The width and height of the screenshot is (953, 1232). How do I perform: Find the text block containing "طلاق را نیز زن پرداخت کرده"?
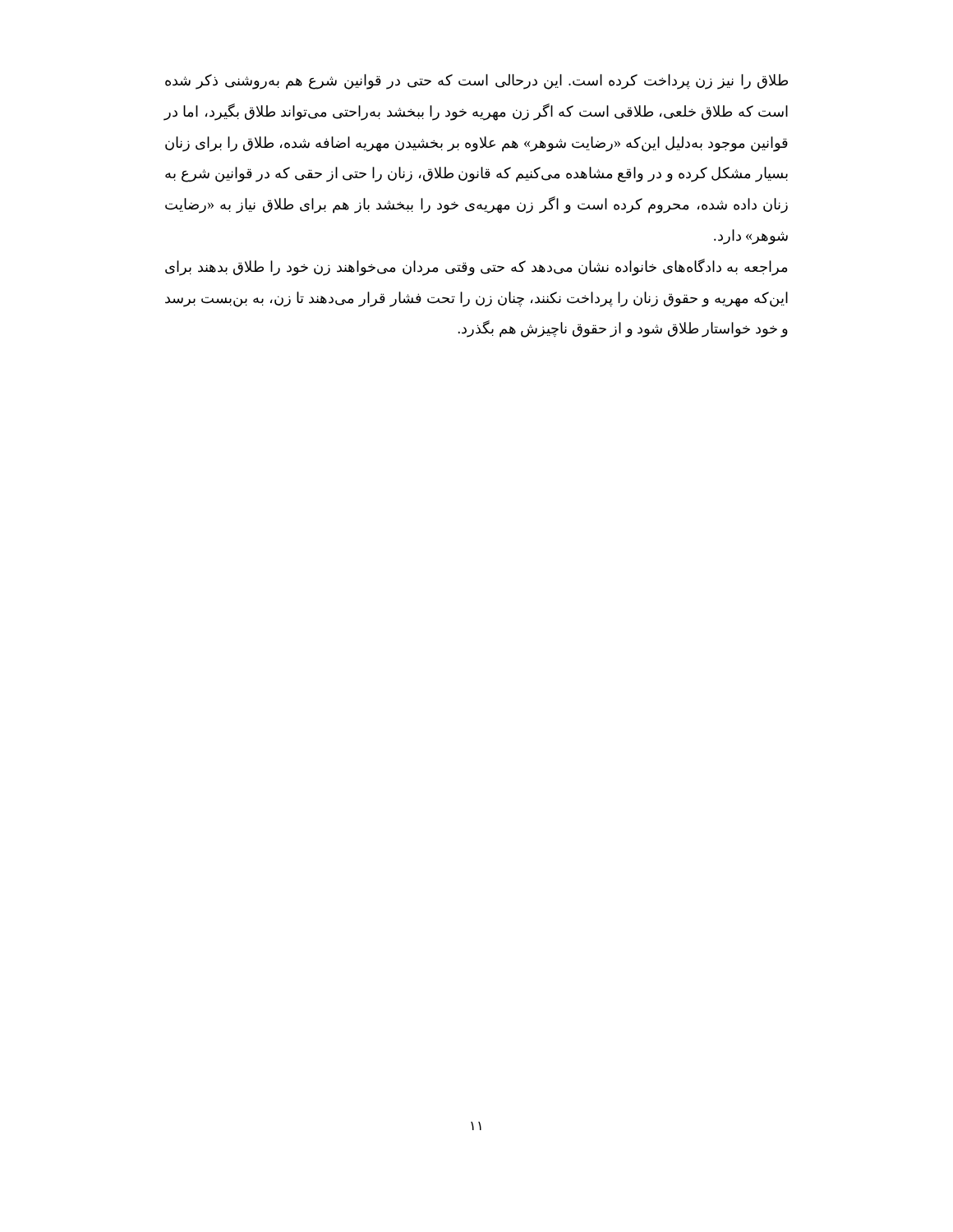(476, 205)
